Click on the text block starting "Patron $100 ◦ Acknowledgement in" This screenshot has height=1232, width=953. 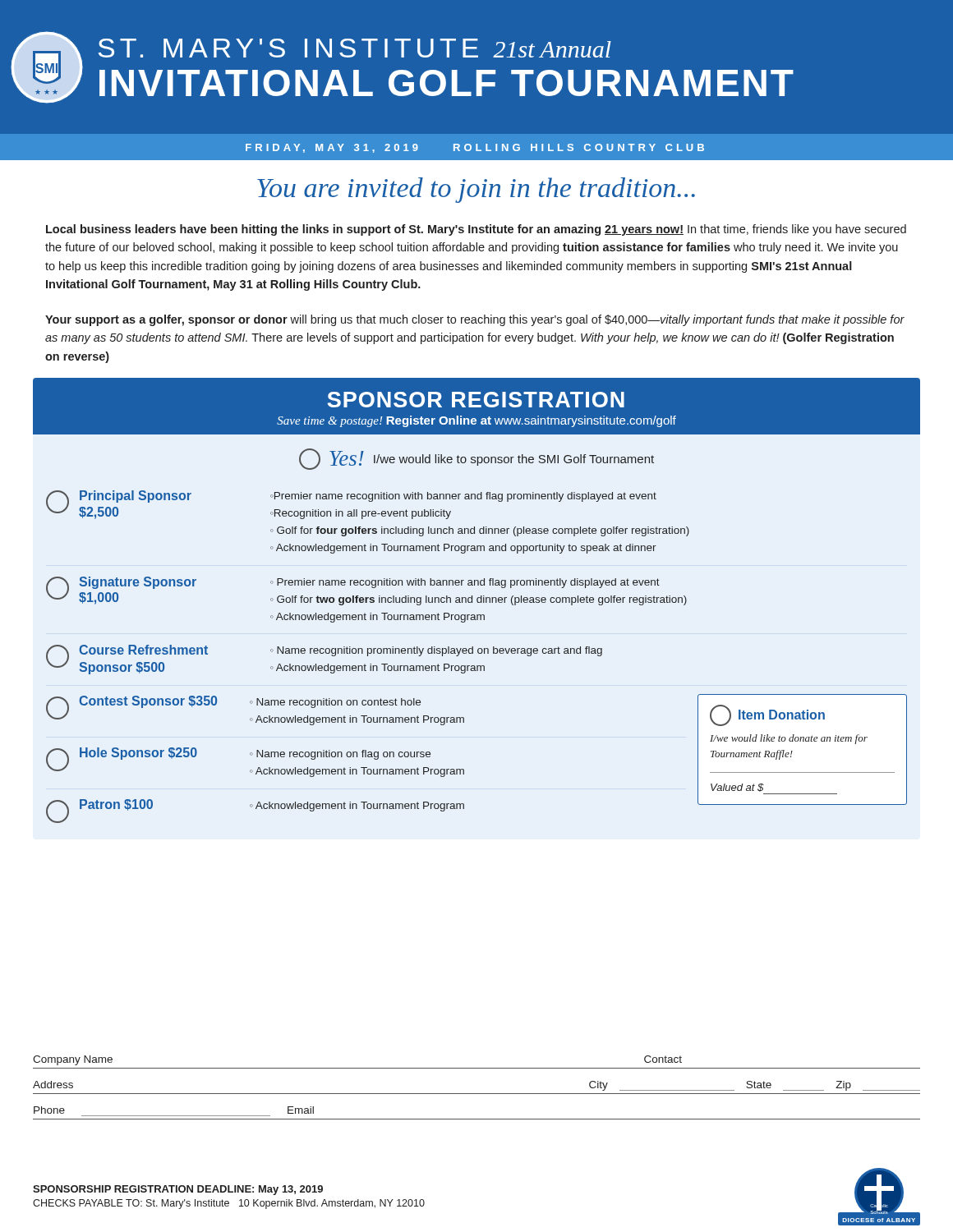tap(255, 810)
